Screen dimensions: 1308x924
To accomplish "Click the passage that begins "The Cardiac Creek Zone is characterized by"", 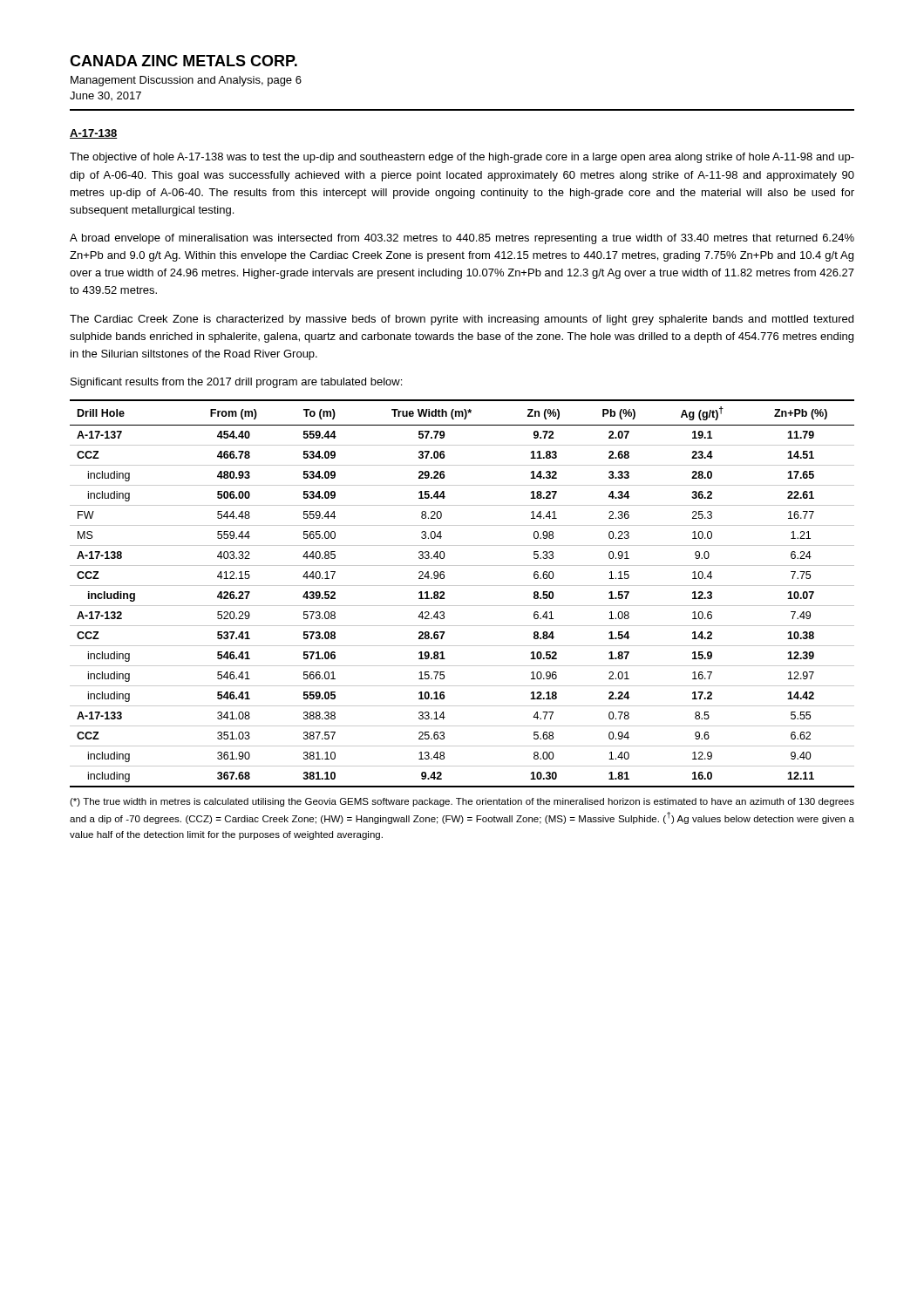I will (462, 336).
